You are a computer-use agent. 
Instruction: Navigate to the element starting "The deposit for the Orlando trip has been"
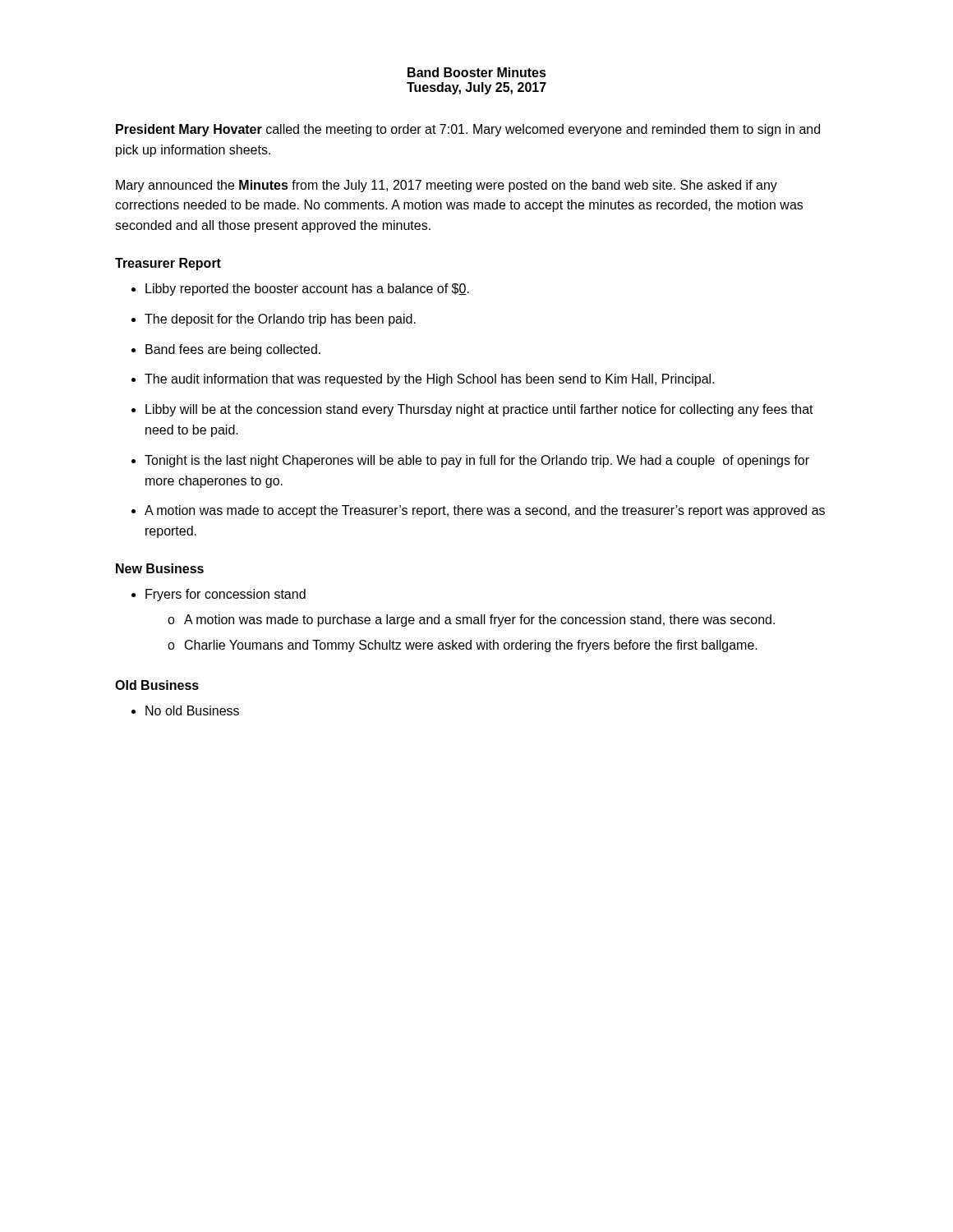tap(281, 319)
